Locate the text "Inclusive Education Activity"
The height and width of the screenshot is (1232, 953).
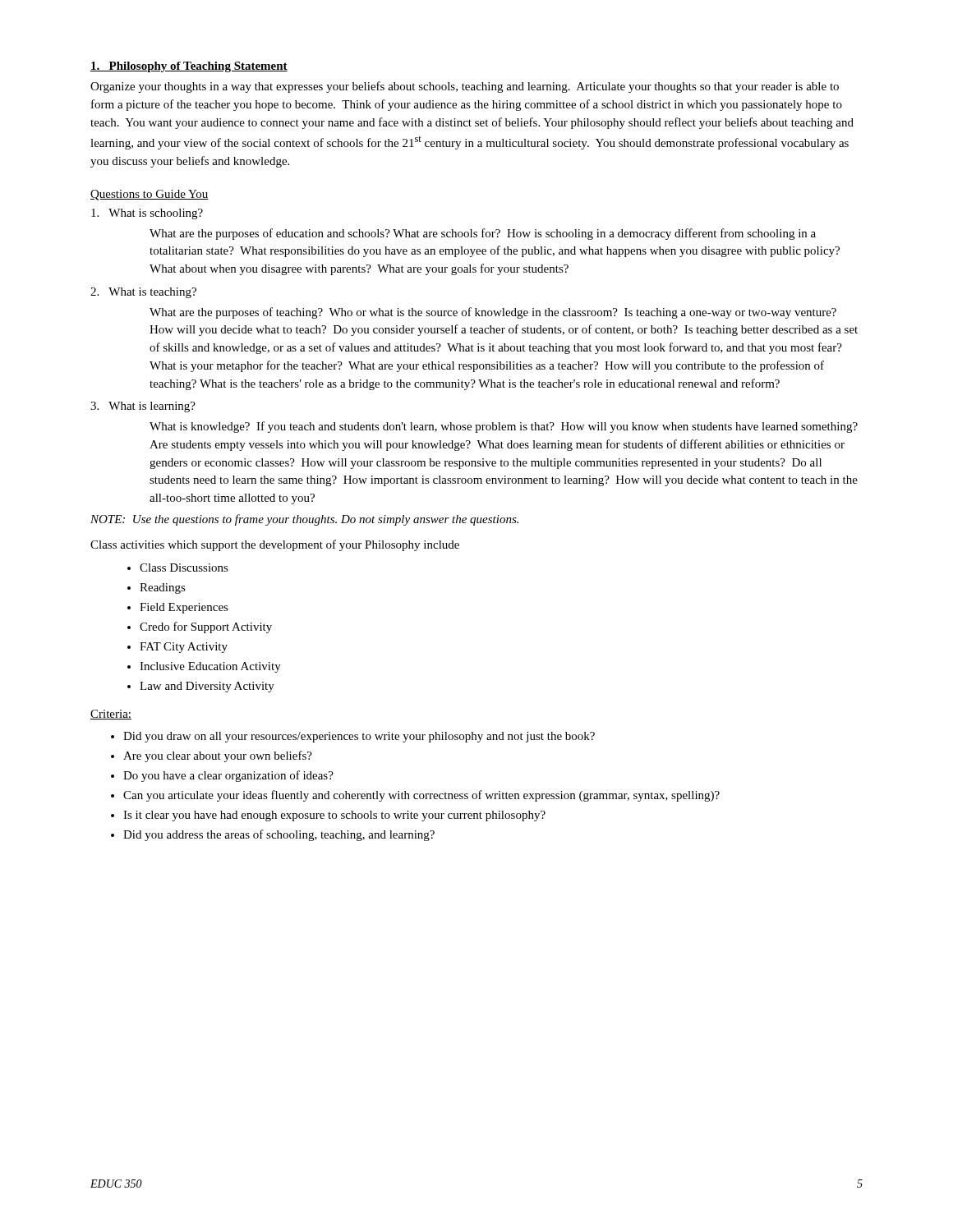[x=210, y=666]
